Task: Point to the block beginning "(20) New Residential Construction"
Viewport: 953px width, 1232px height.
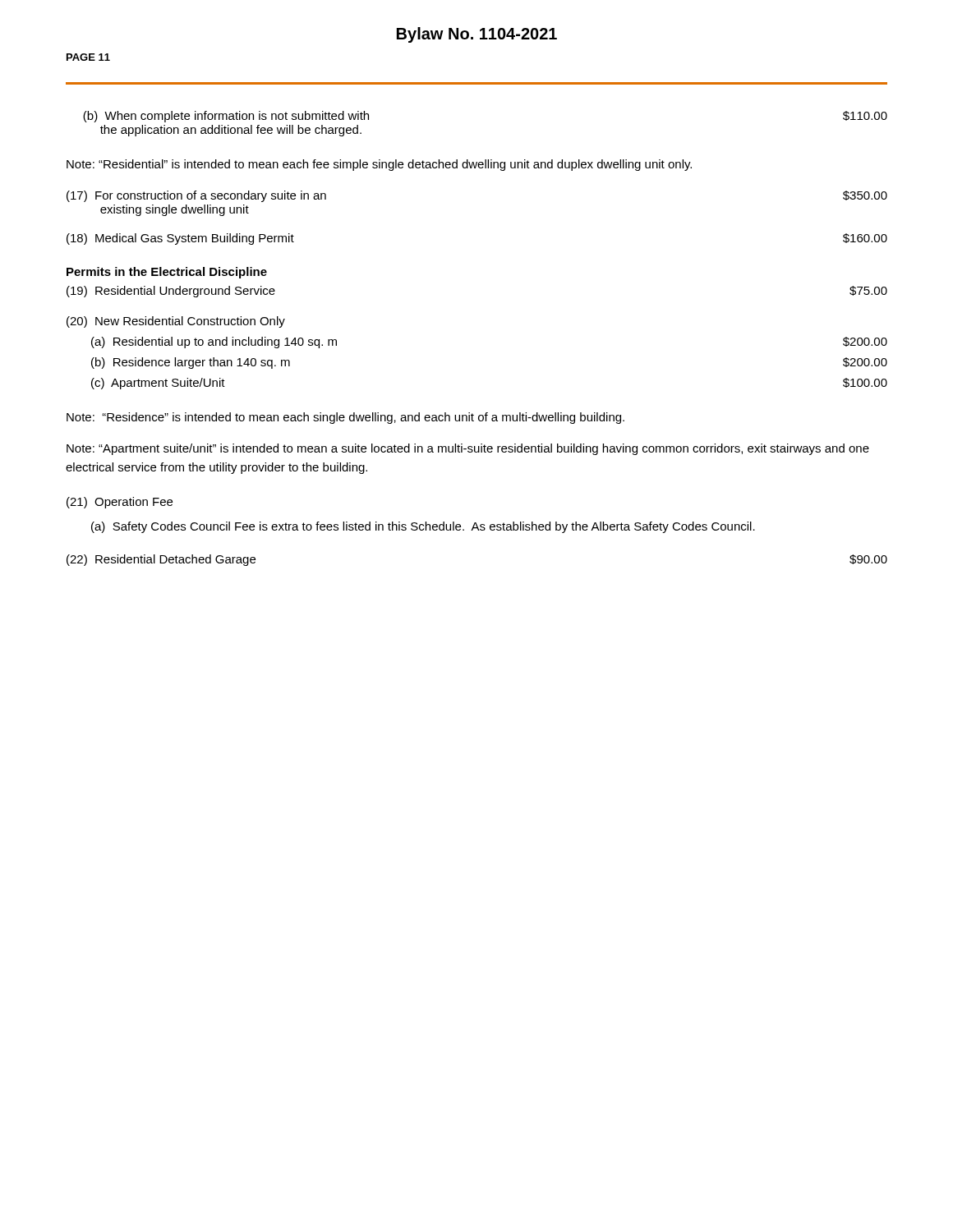Action: [x=175, y=321]
